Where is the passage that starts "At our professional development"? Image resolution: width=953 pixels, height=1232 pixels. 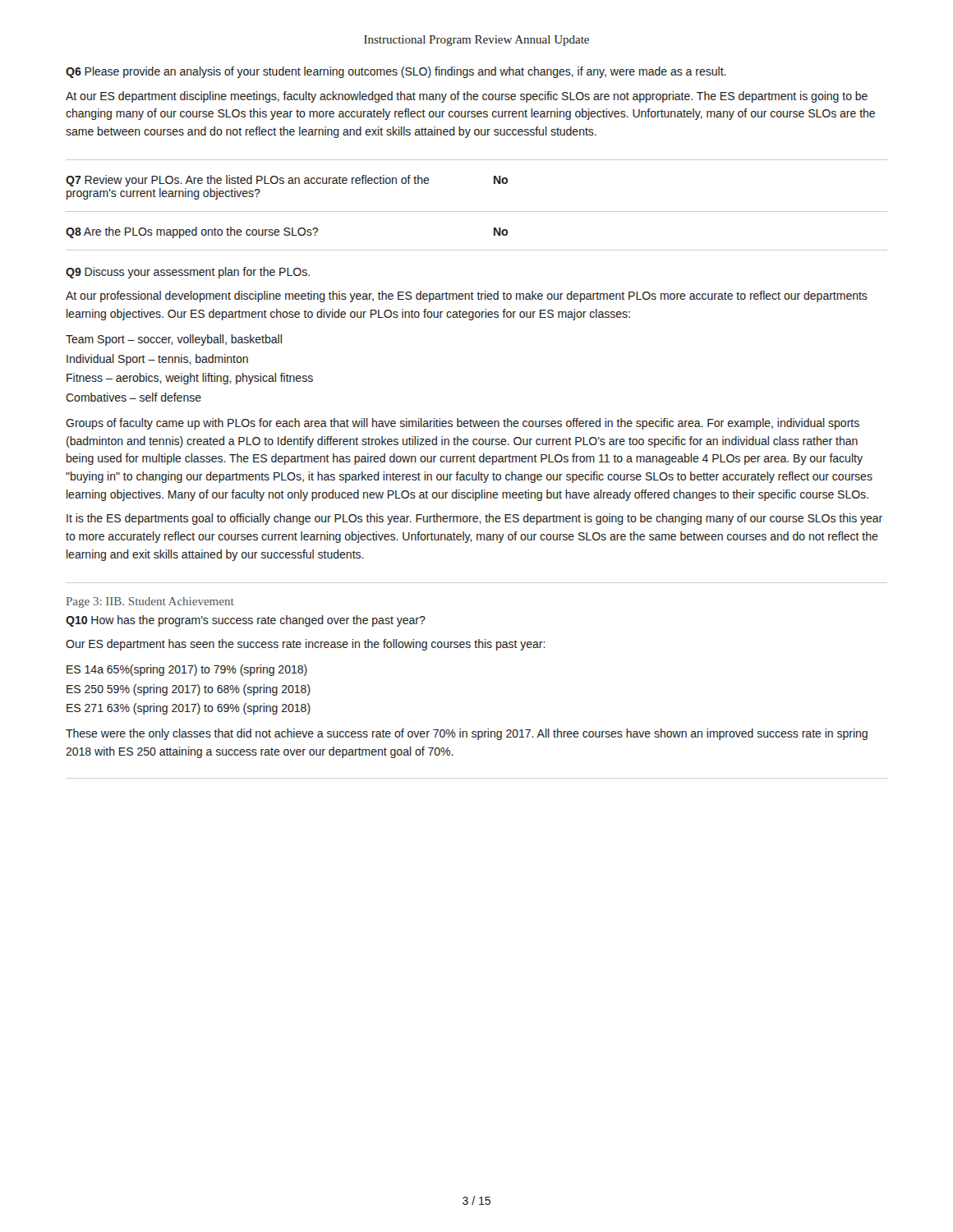click(476, 306)
